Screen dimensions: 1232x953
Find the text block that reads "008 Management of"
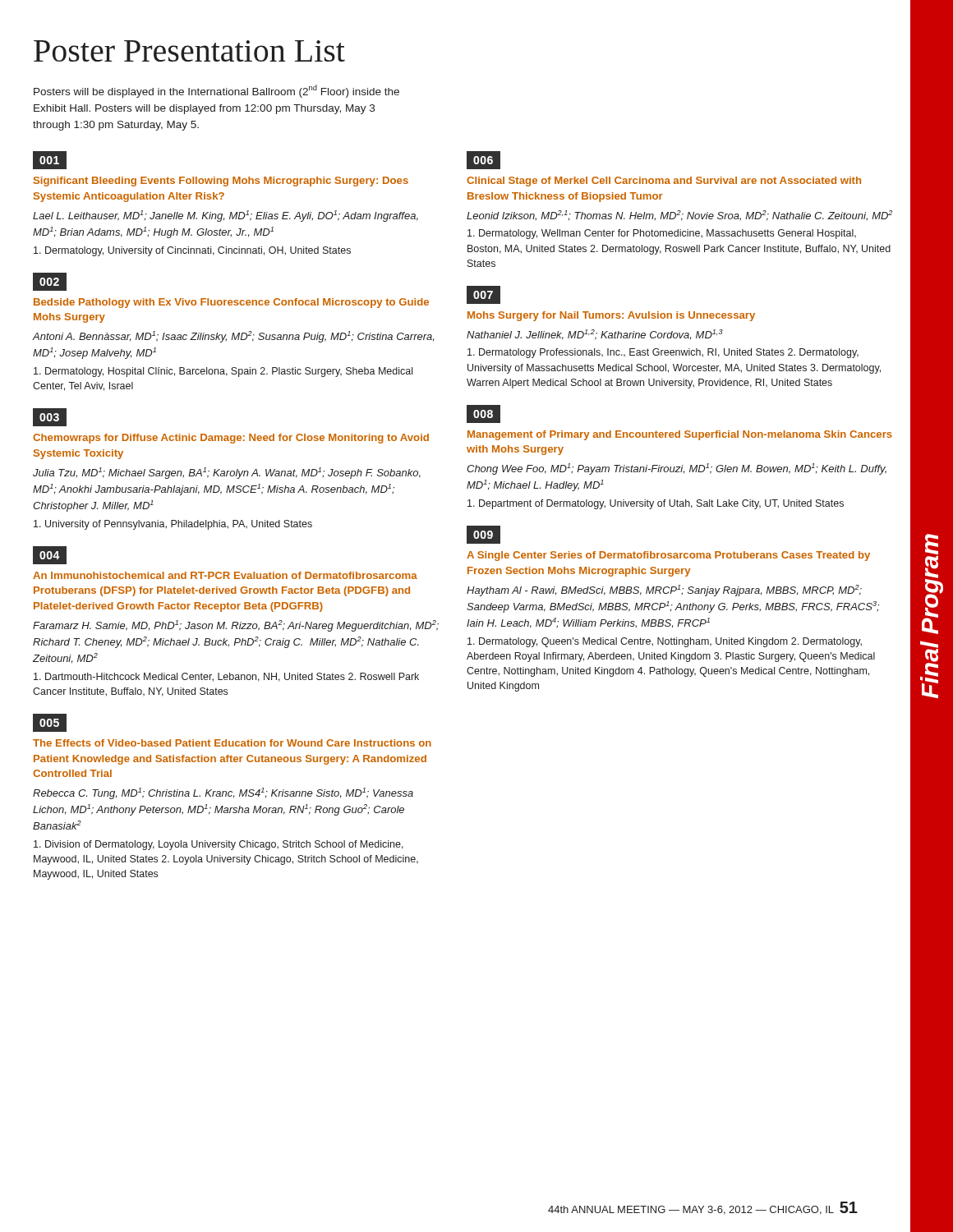[680, 458]
